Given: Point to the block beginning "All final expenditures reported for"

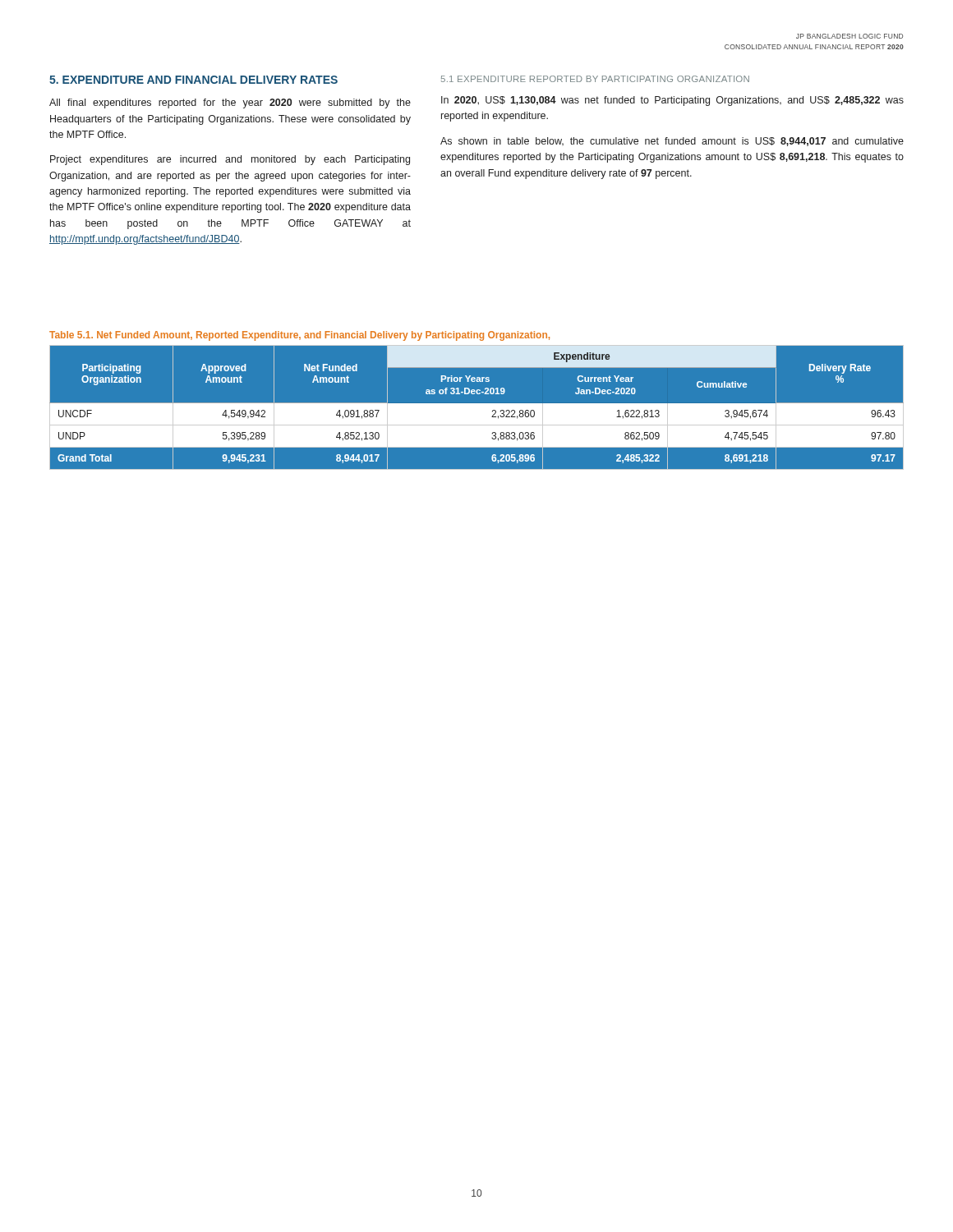Looking at the screenshot, I should [x=230, y=119].
